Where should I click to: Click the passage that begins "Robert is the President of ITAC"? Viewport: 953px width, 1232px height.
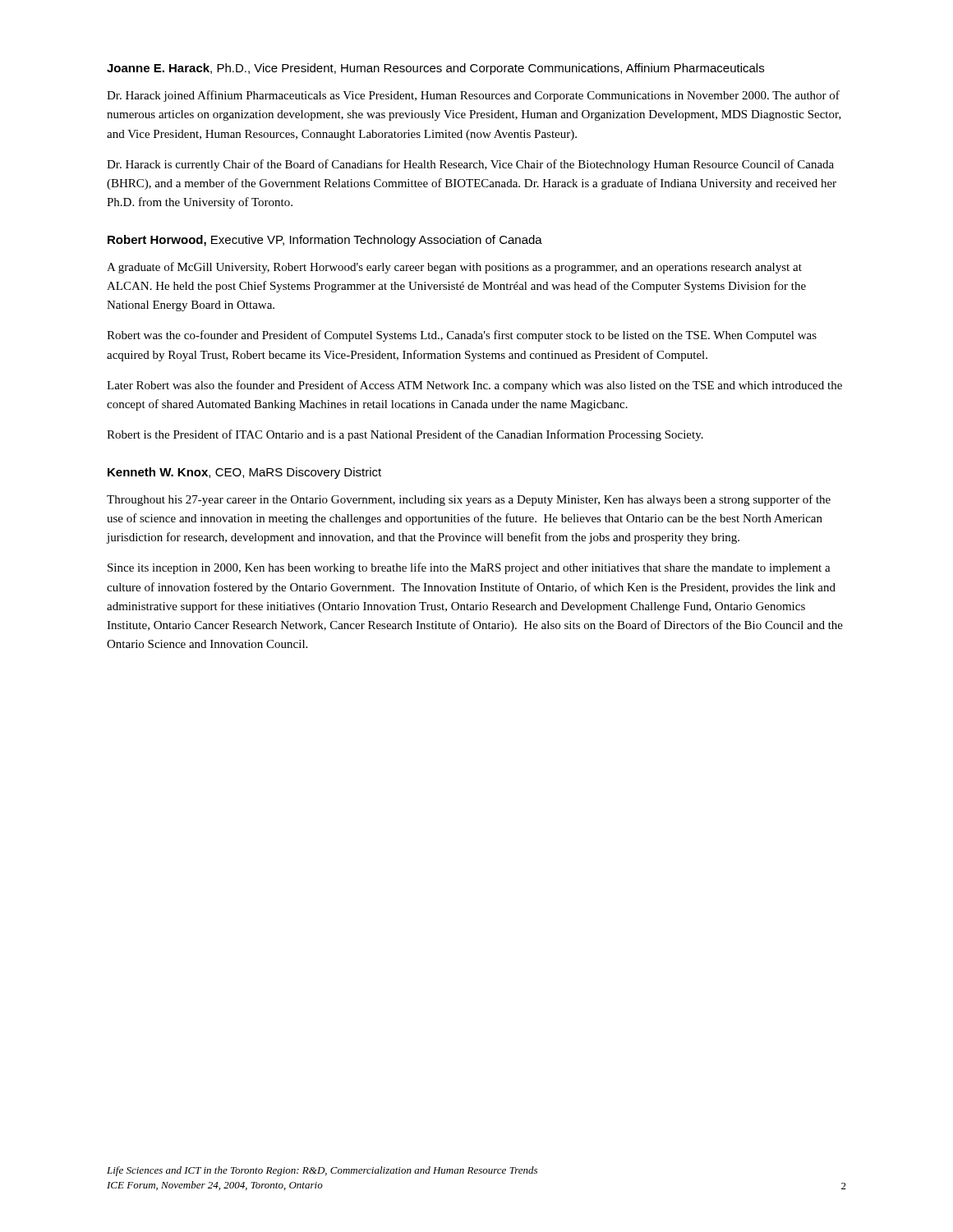[405, 435]
